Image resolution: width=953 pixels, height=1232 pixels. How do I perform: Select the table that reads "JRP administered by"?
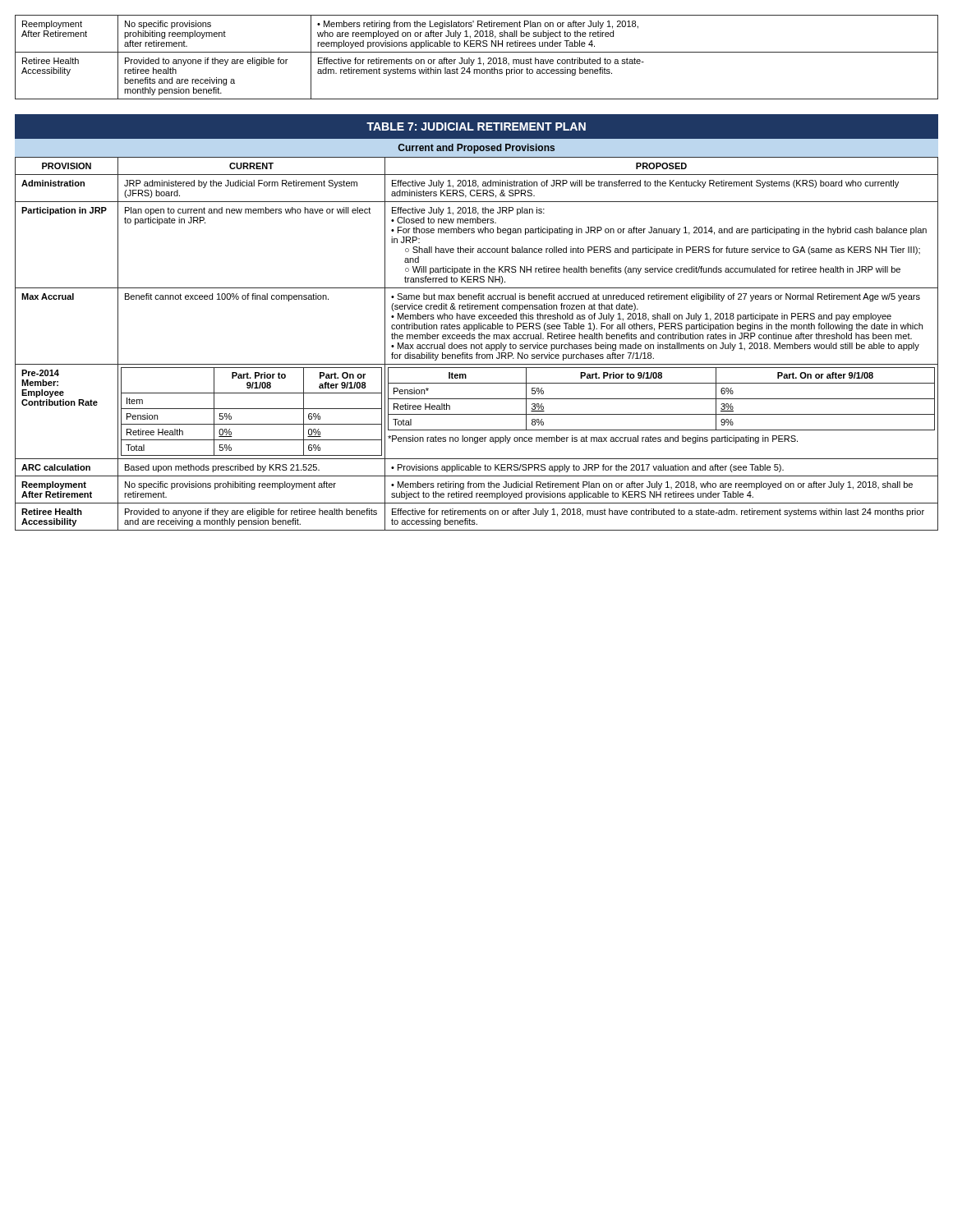[476, 344]
